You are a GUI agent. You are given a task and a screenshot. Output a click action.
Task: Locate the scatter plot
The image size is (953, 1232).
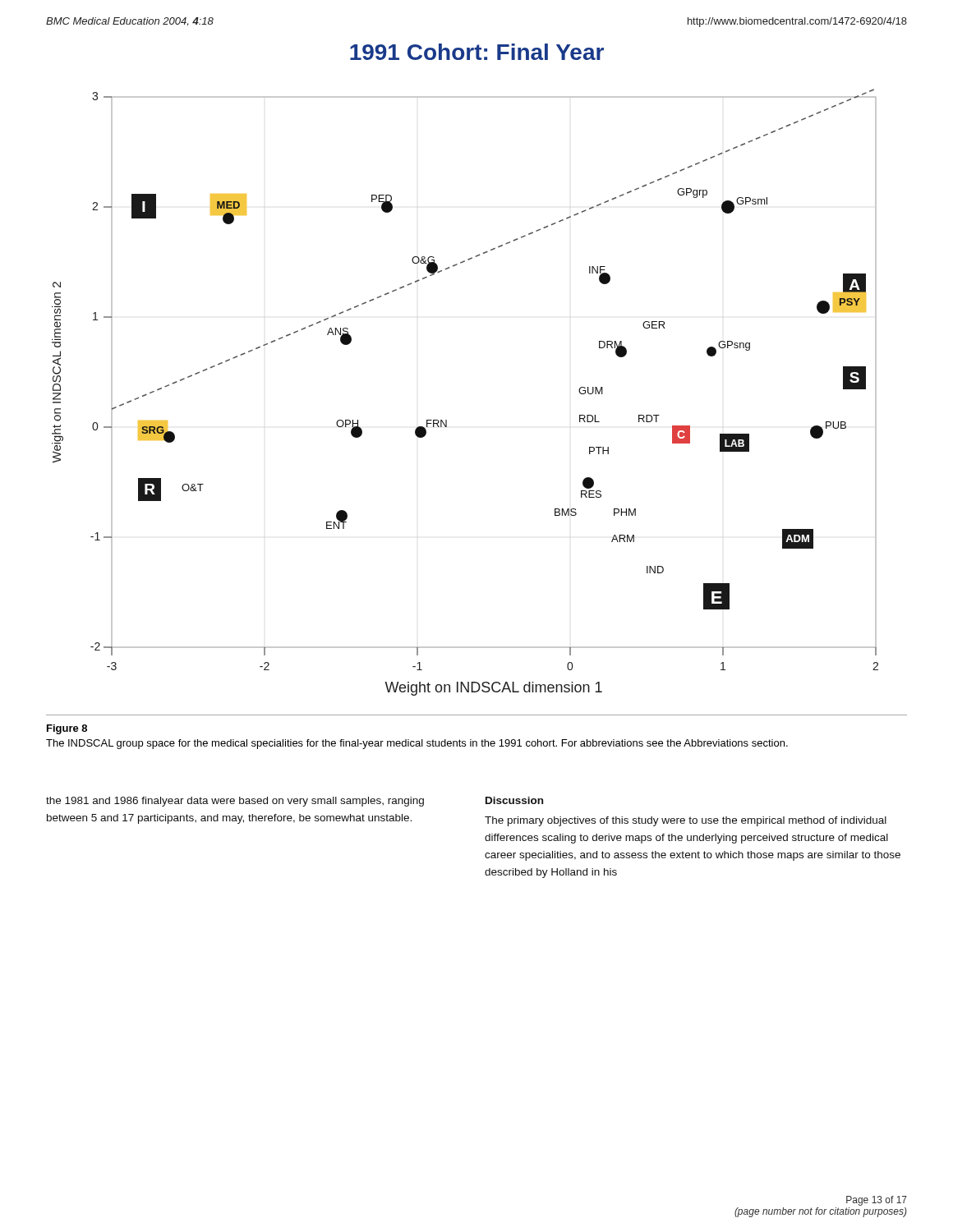point(476,368)
